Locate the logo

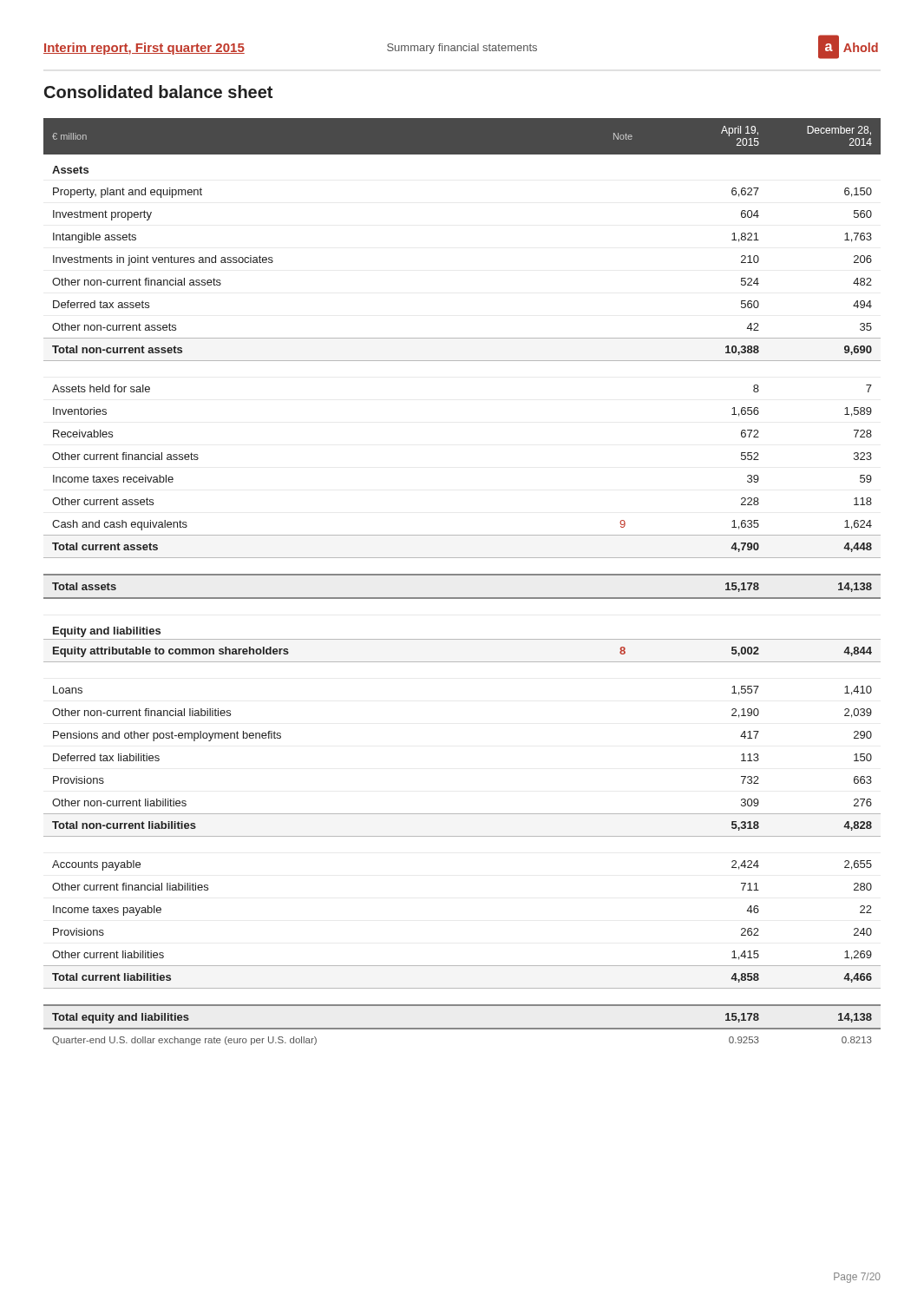pos(849,47)
